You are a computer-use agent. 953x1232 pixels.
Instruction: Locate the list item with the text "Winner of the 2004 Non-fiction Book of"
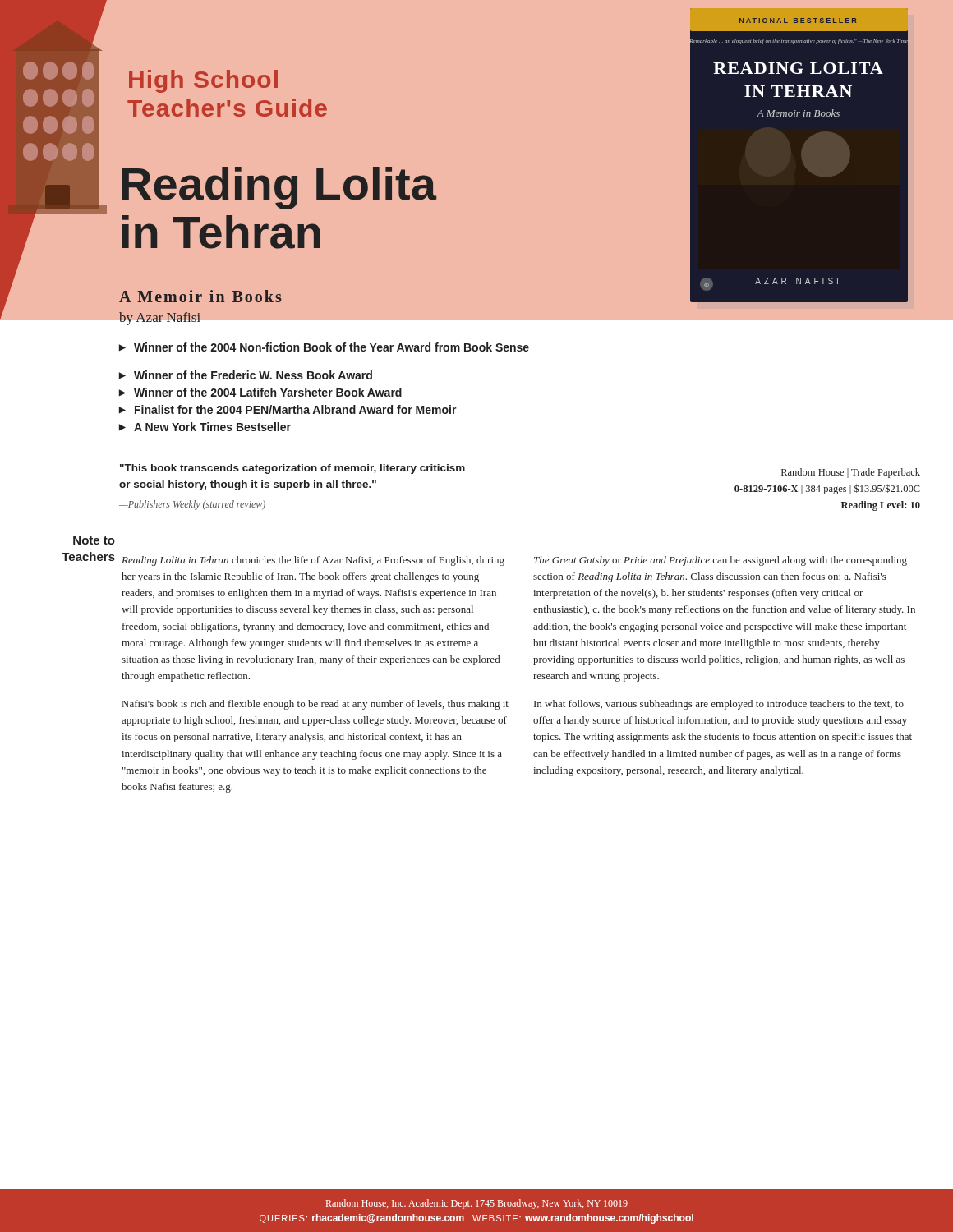point(366,347)
